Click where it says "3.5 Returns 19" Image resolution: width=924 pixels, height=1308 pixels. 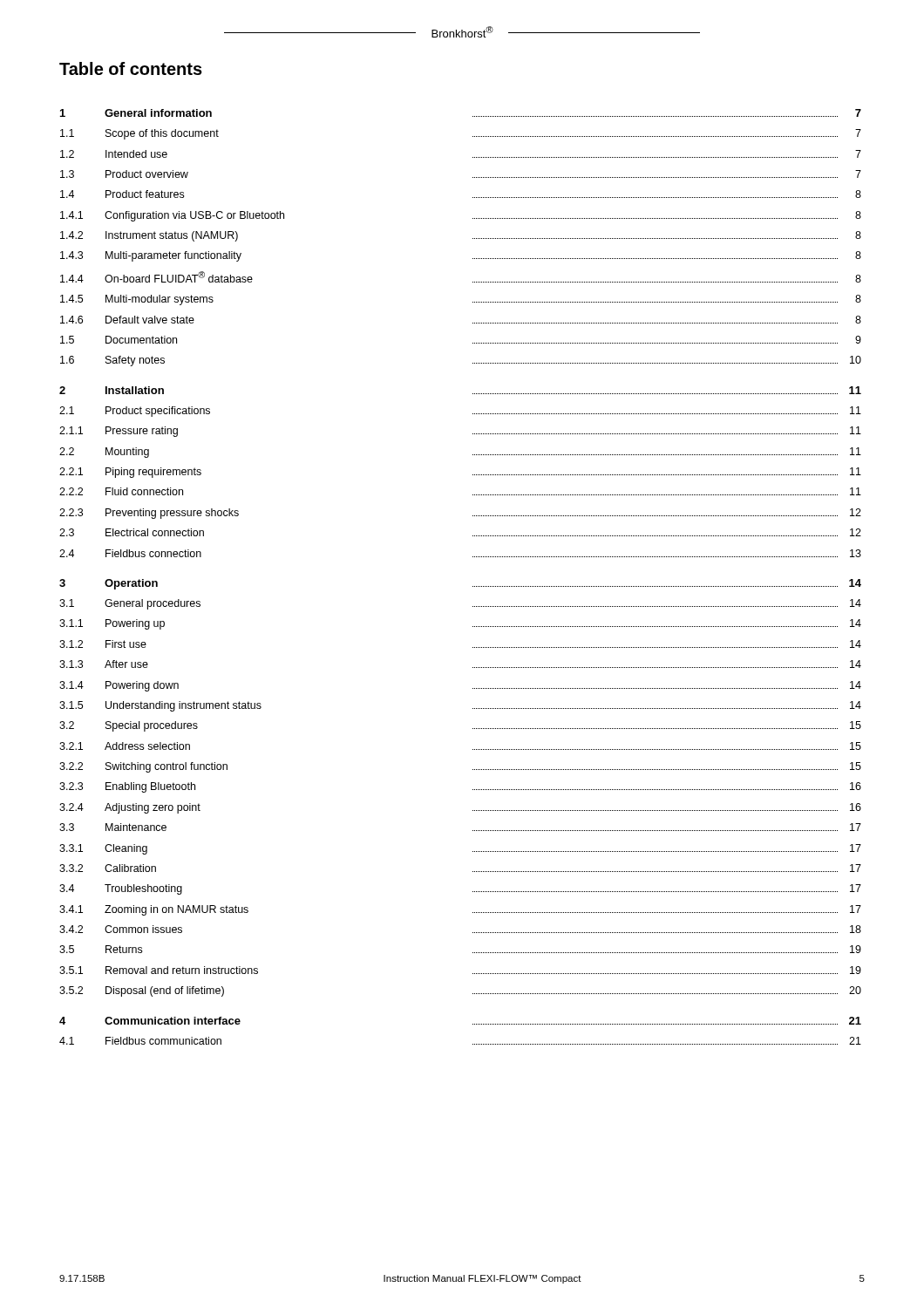point(120,949)
